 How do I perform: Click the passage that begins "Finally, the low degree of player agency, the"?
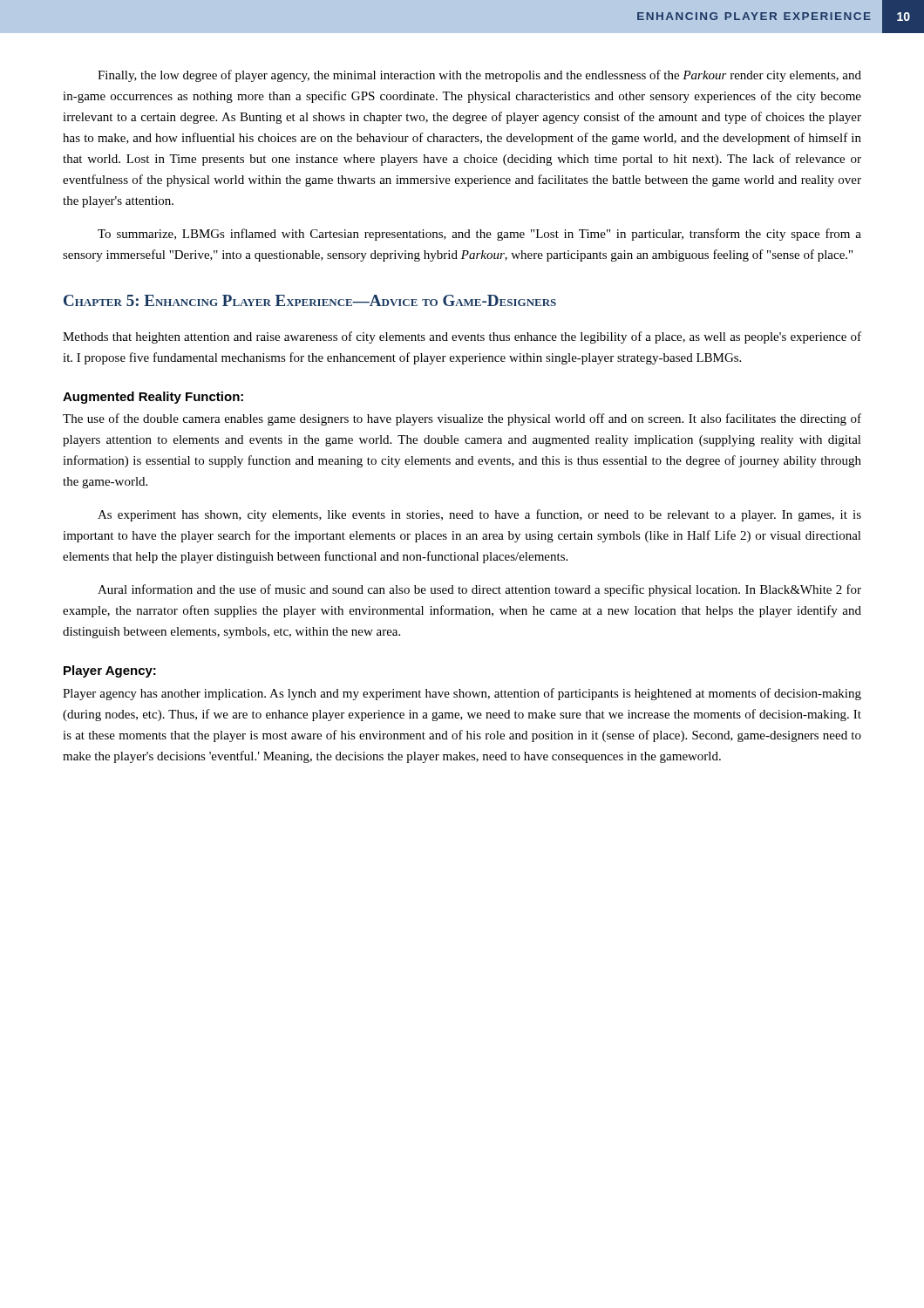[462, 138]
